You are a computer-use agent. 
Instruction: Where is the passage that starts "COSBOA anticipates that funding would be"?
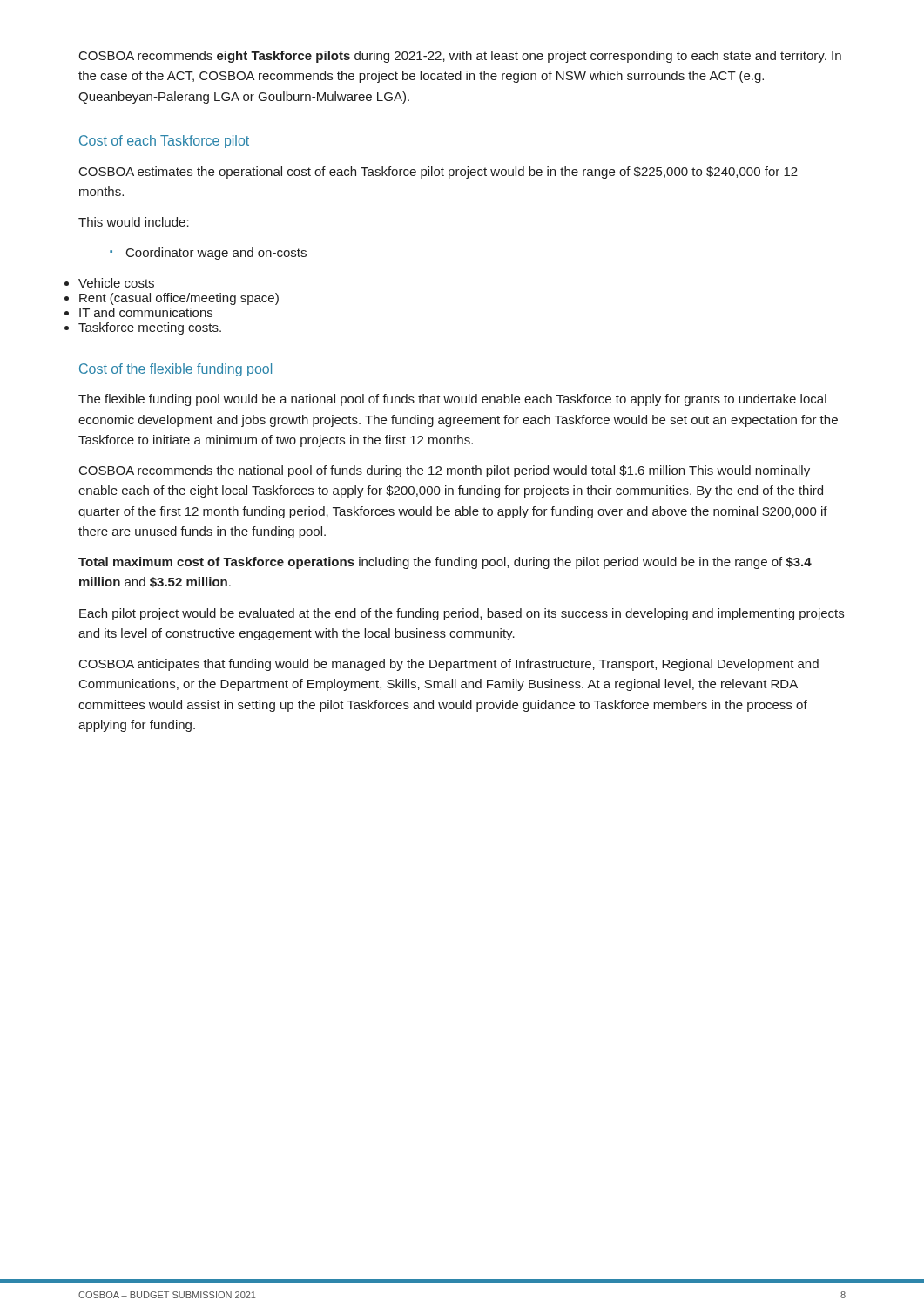(462, 694)
